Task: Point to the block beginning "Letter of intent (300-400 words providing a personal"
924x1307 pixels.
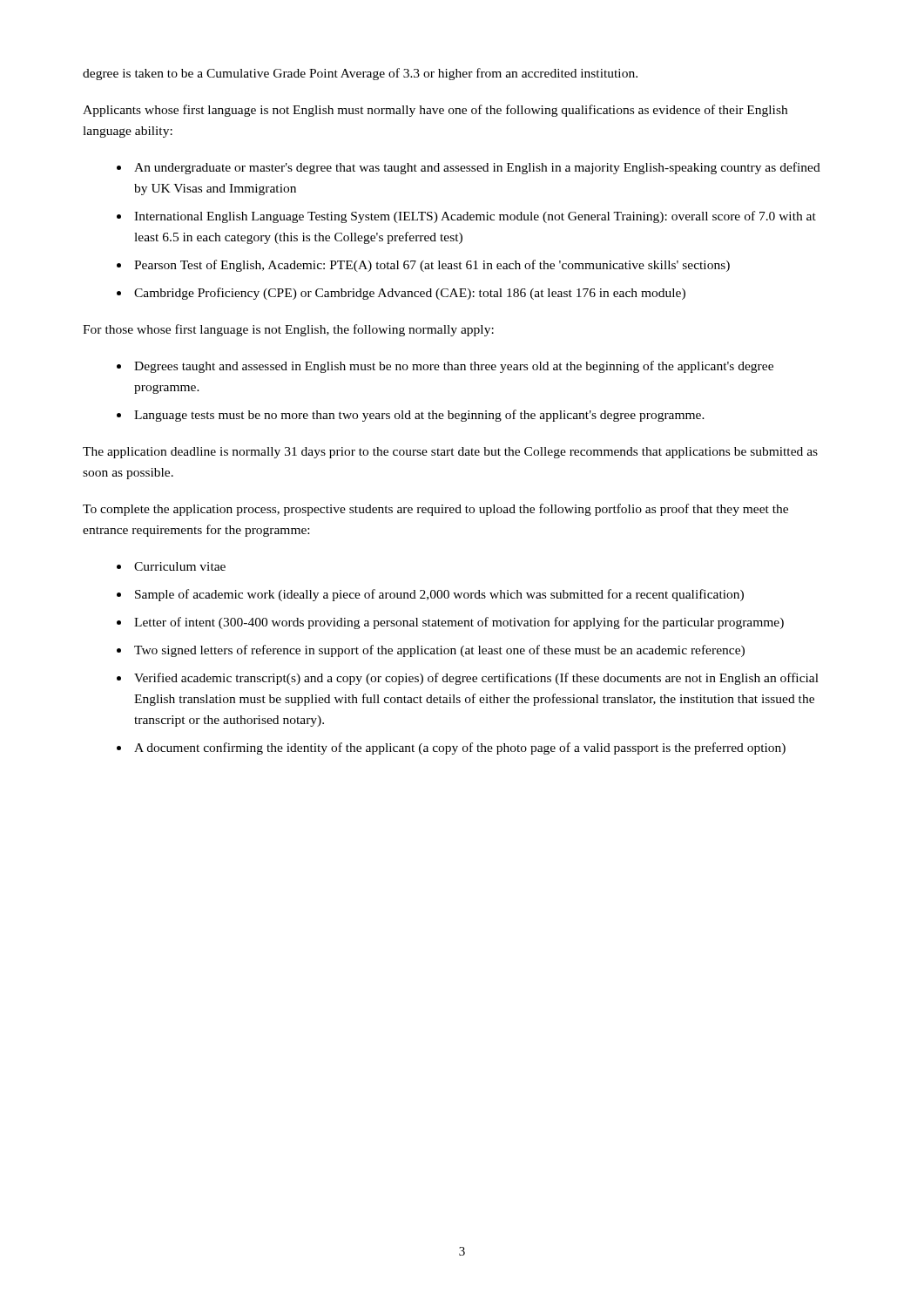Action: 459,622
